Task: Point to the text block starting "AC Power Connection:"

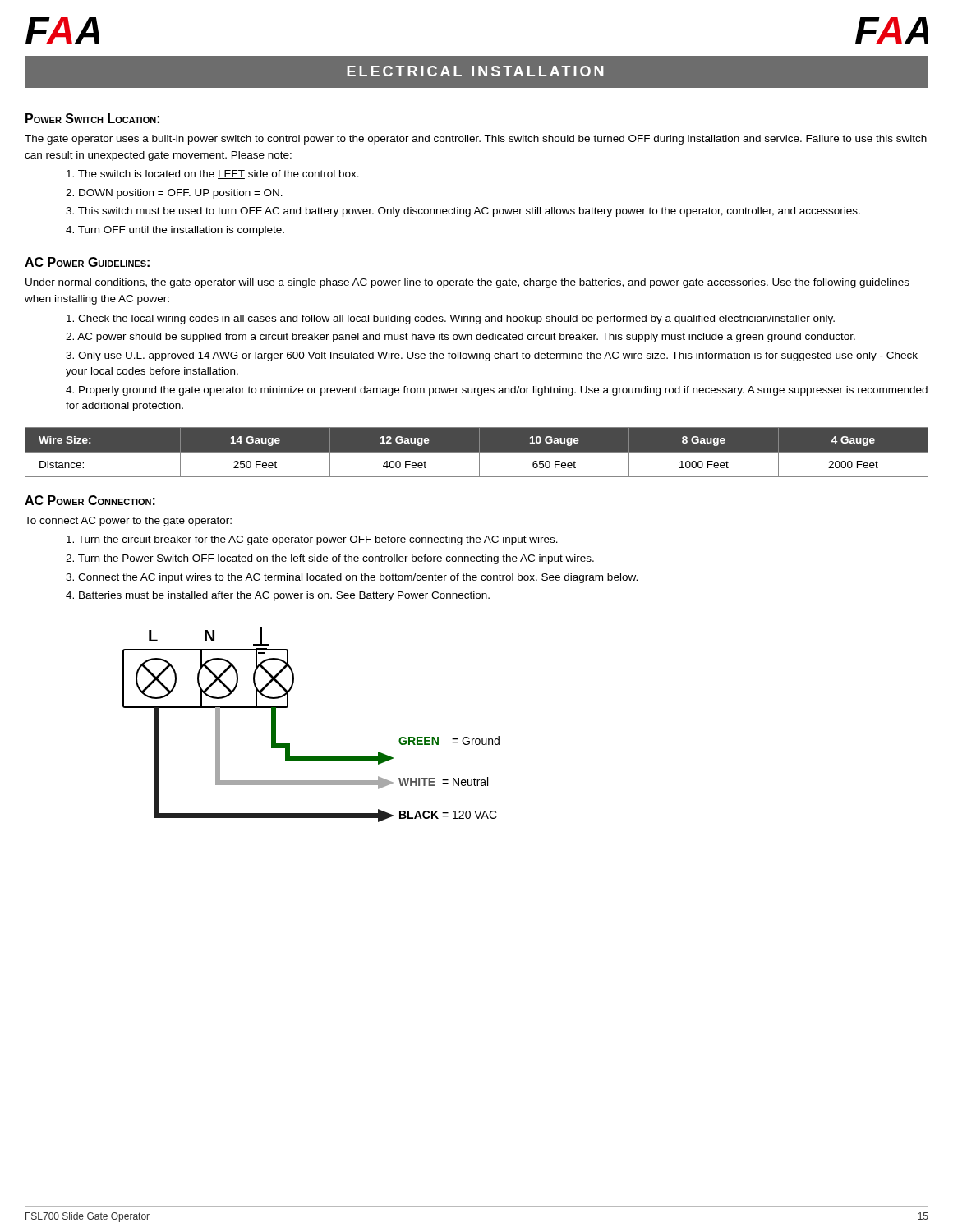Action: (x=90, y=500)
